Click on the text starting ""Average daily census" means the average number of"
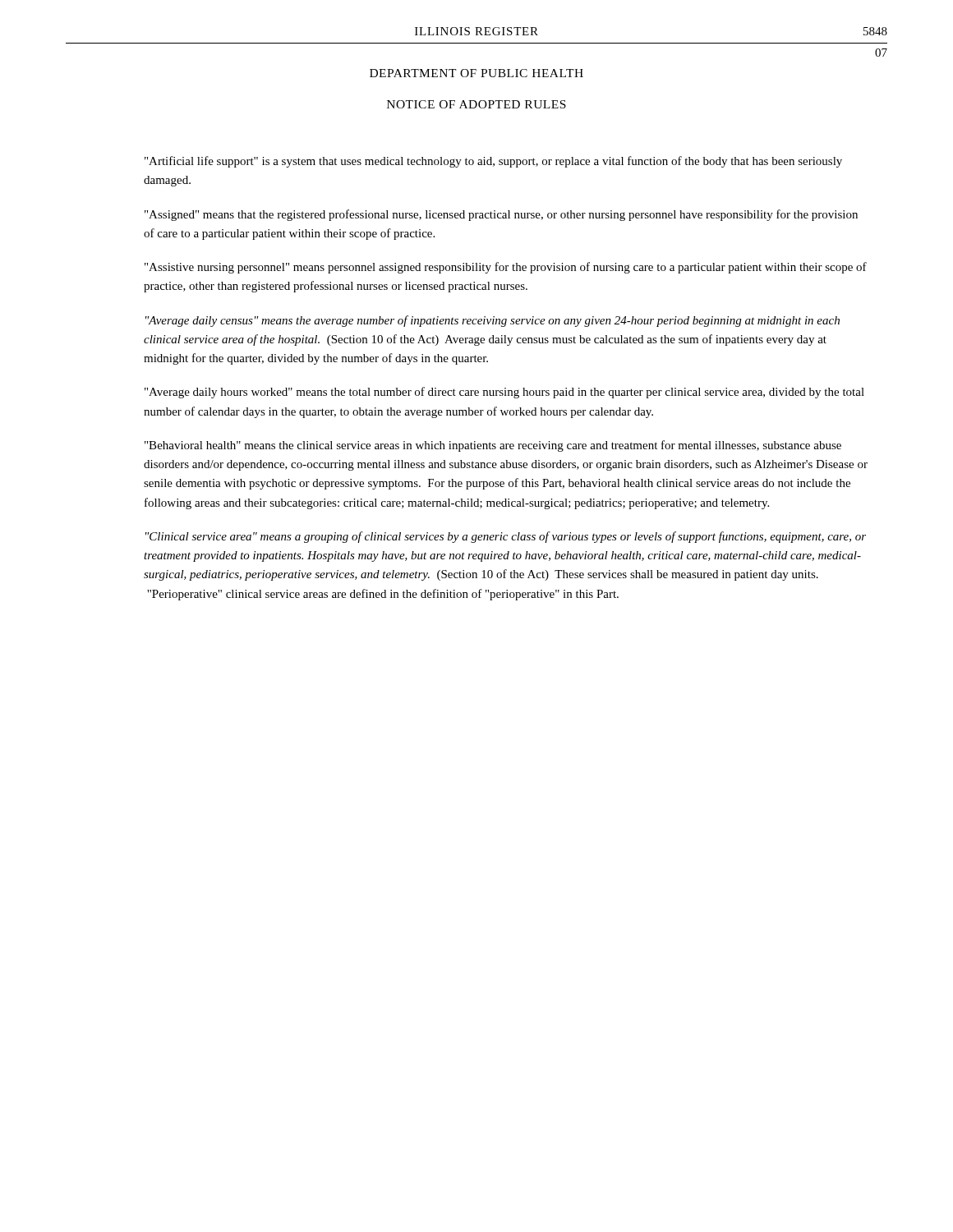Screen dimensions: 1232x953 coord(492,339)
